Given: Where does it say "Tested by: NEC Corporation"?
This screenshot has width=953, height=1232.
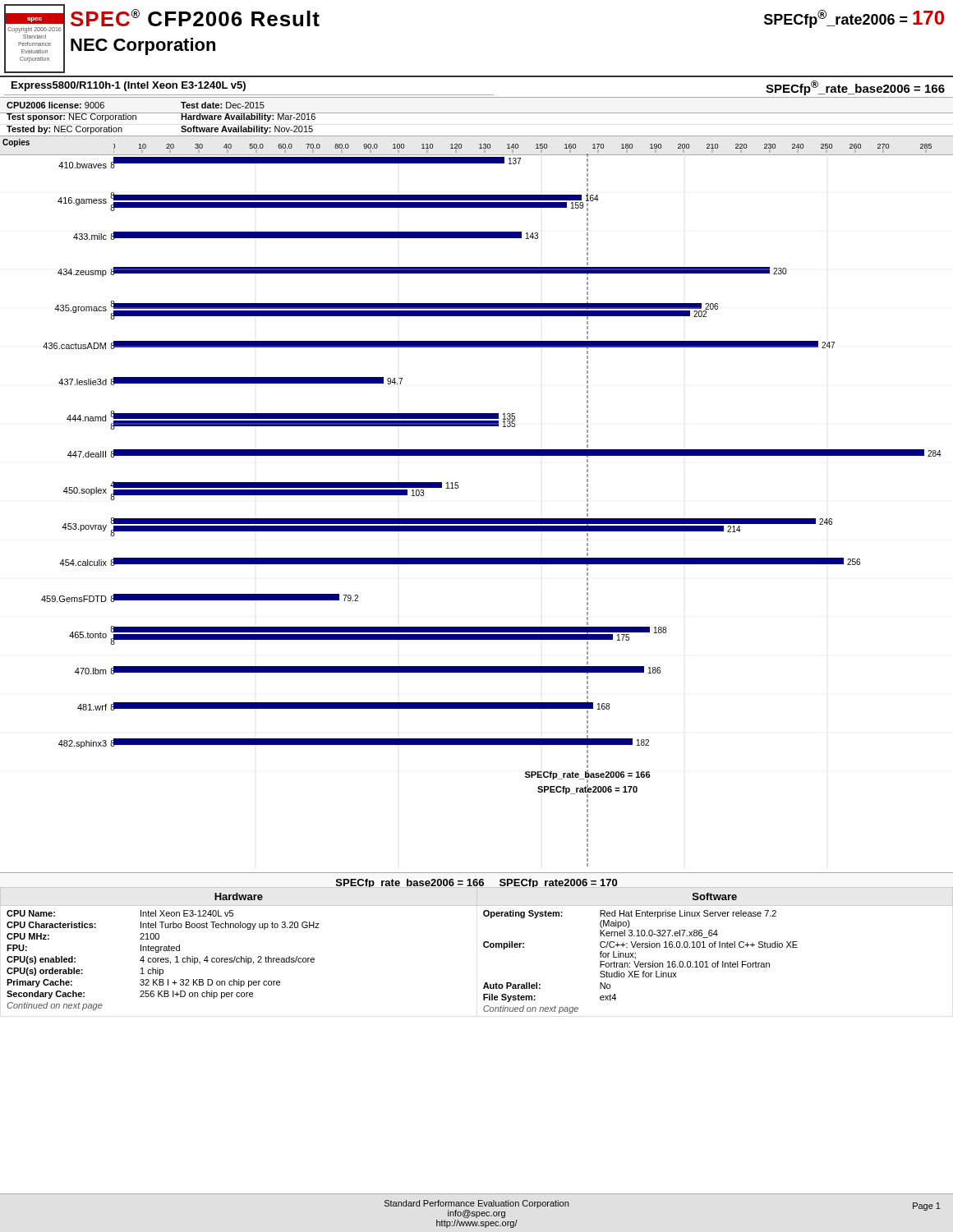Looking at the screenshot, I should point(65,129).
